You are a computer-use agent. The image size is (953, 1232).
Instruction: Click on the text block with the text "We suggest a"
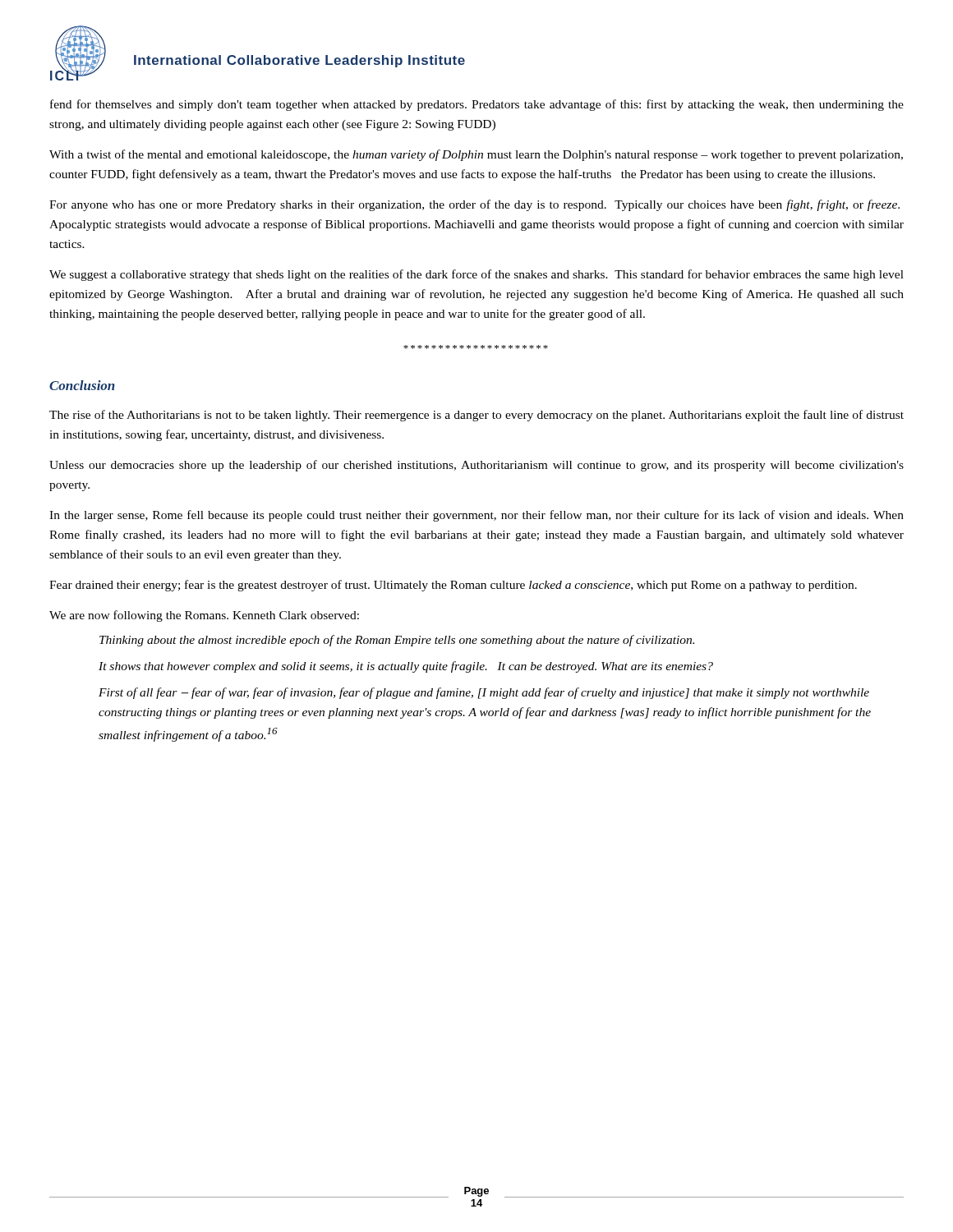476,294
